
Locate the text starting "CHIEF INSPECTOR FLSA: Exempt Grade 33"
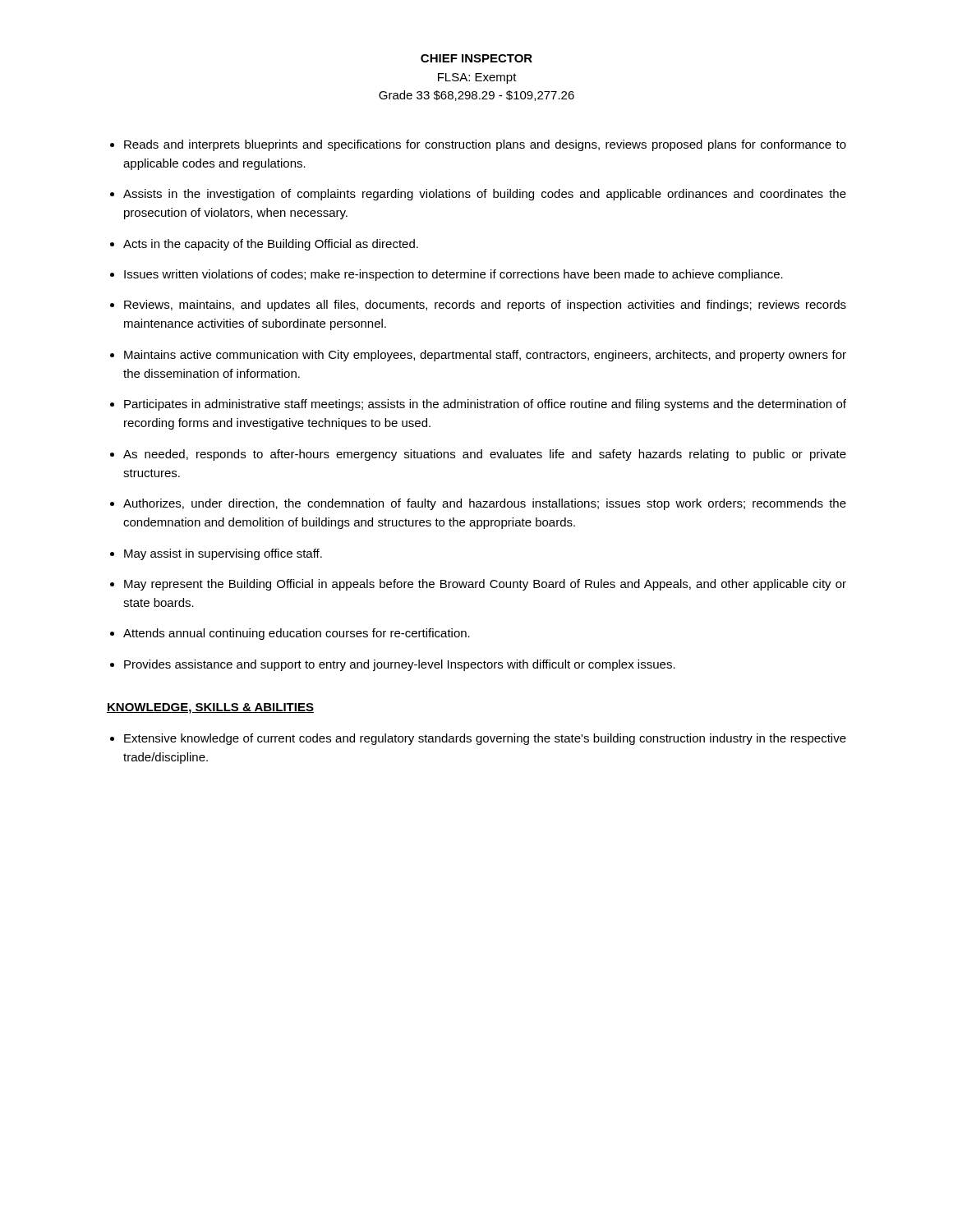pos(476,77)
